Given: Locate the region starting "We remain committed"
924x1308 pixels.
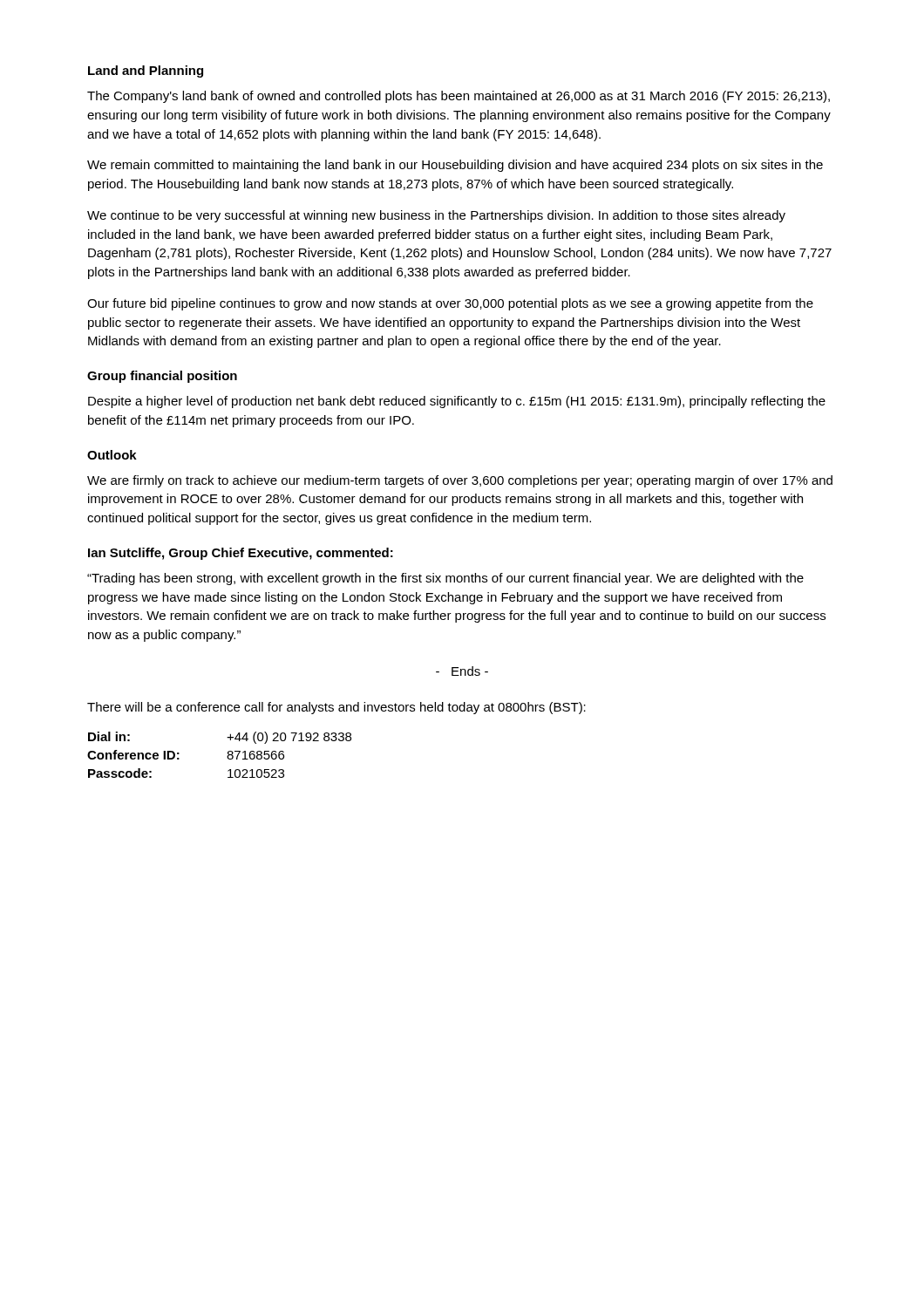Looking at the screenshot, I should [x=455, y=174].
